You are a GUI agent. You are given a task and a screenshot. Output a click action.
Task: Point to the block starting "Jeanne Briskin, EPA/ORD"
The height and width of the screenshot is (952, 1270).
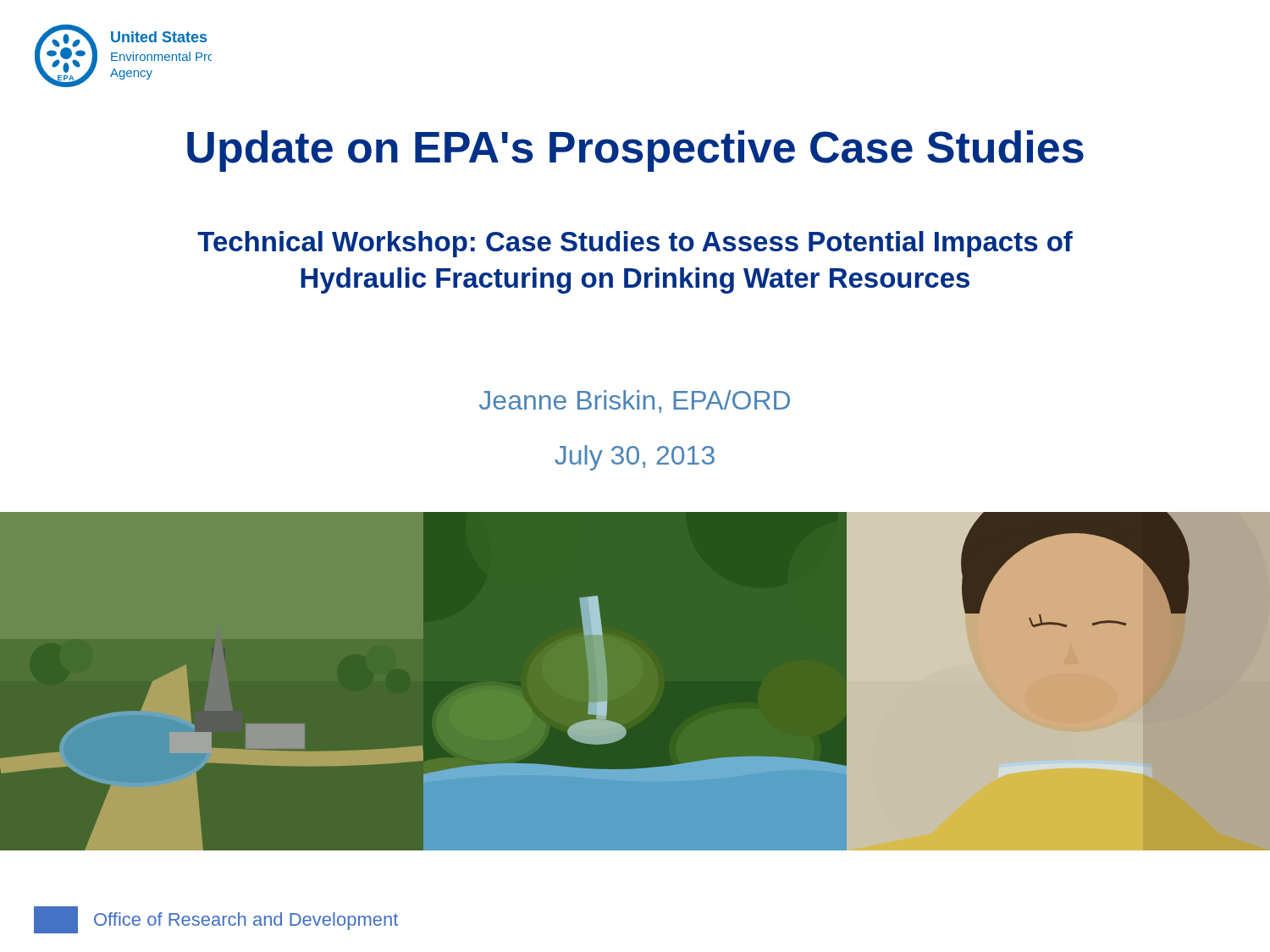(635, 400)
